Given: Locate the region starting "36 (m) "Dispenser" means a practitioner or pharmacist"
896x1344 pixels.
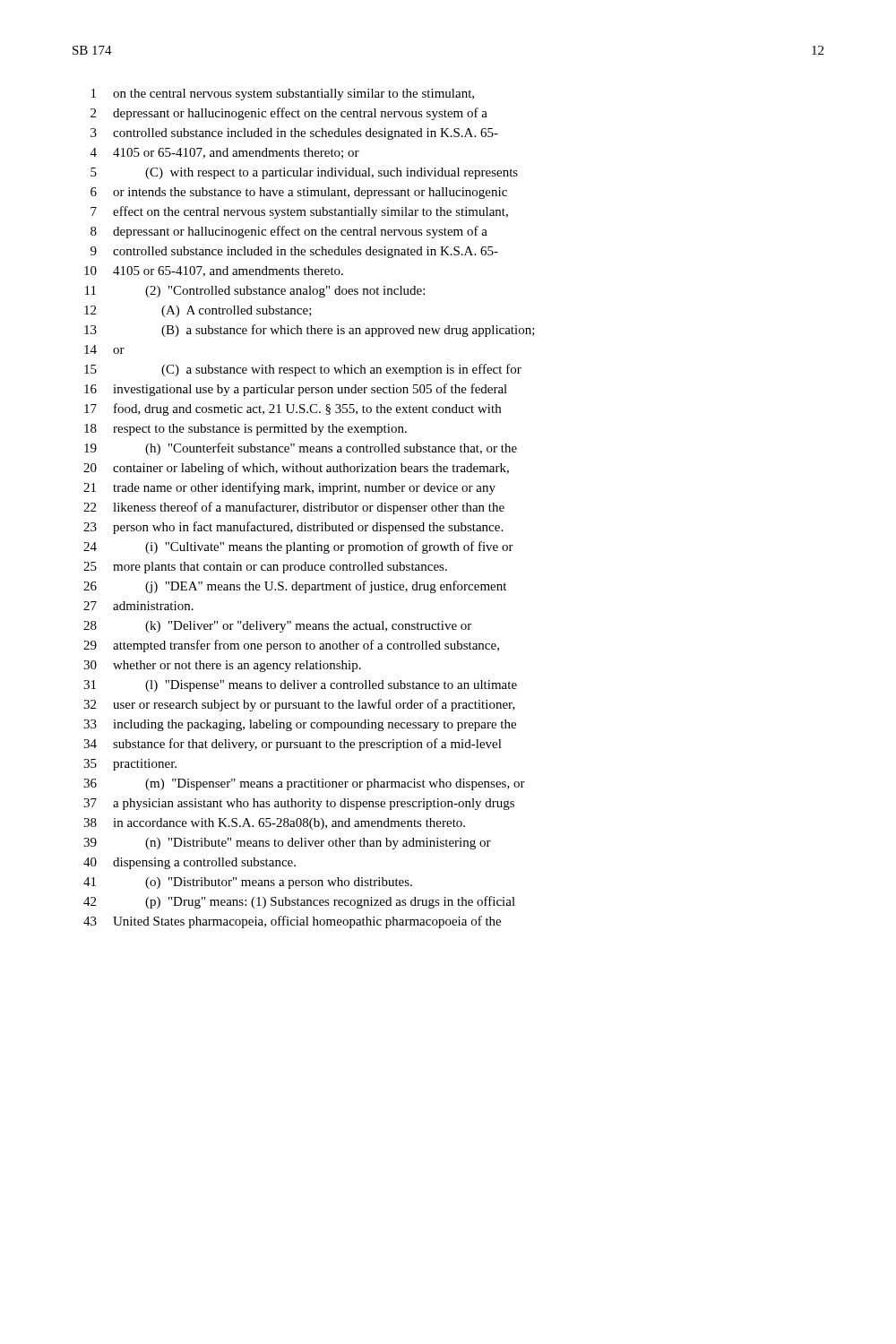Looking at the screenshot, I should click(448, 803).
